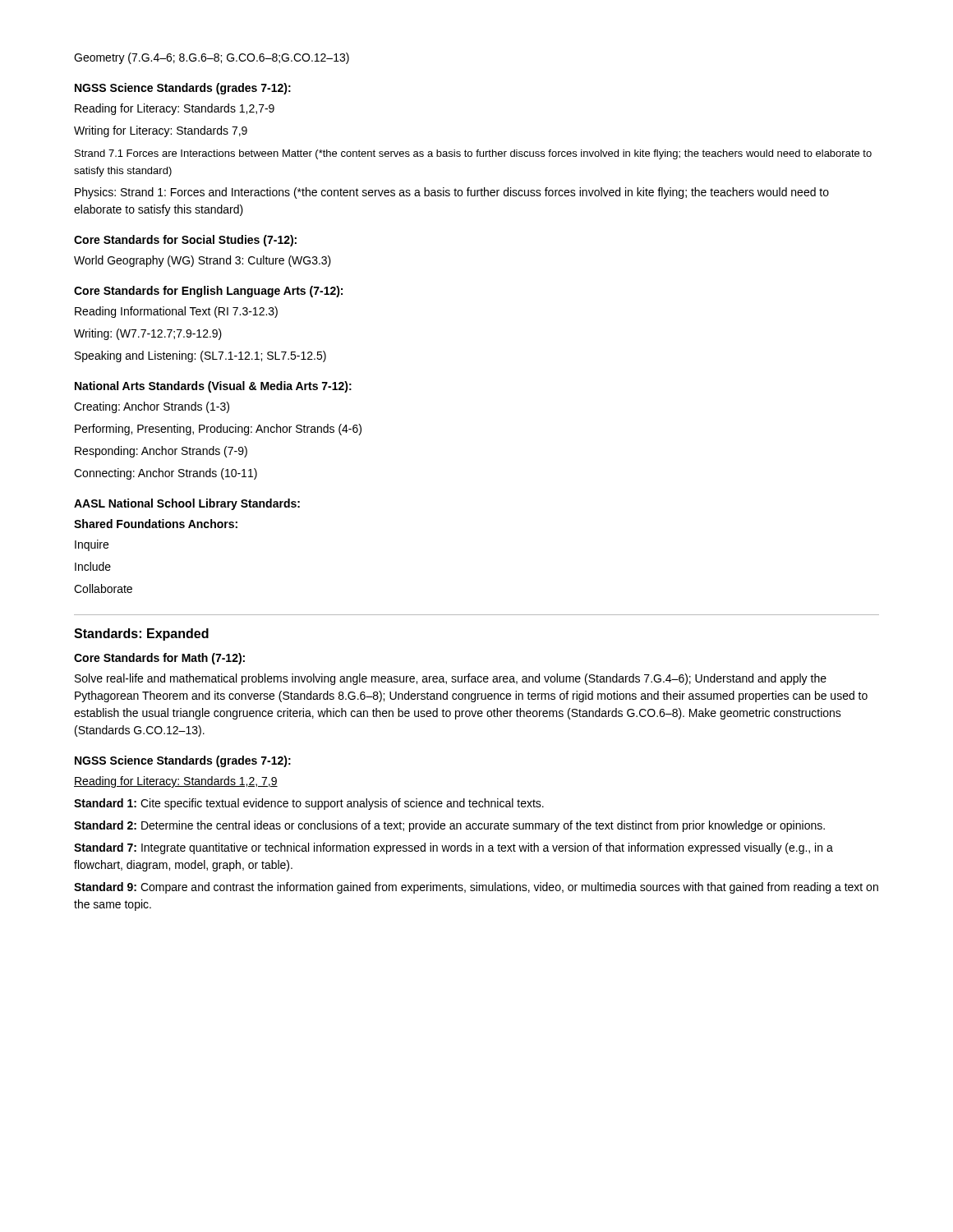Point to the block beginning "Strand 7.1 Forces are Interactions"
The width and height of the screenshot is (953, 1232).
tap(476, 162)
